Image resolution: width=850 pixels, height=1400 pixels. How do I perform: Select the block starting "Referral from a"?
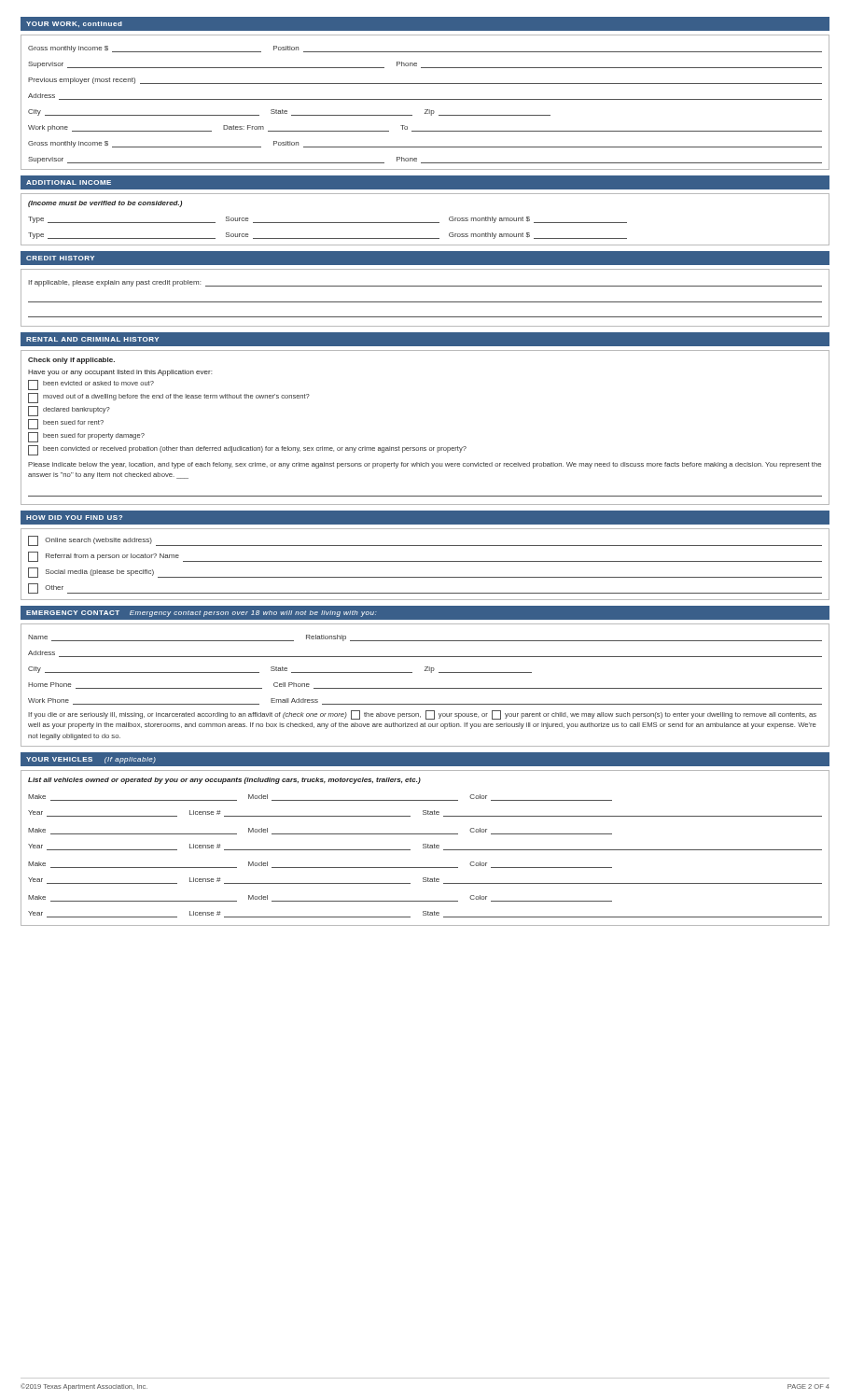(x=425, y=556)
